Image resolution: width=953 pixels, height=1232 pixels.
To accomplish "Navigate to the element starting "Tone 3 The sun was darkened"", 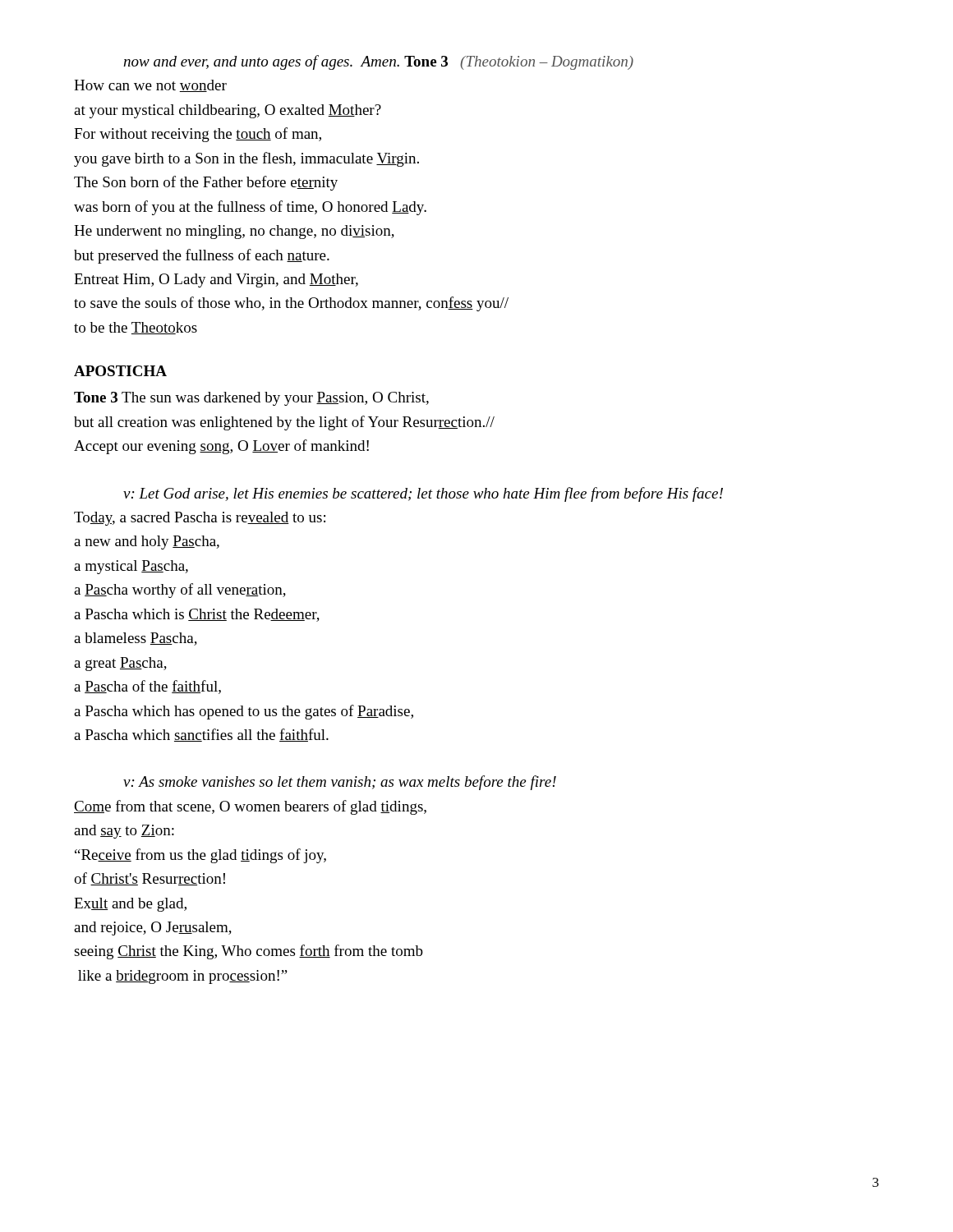I will click(284, 422).
